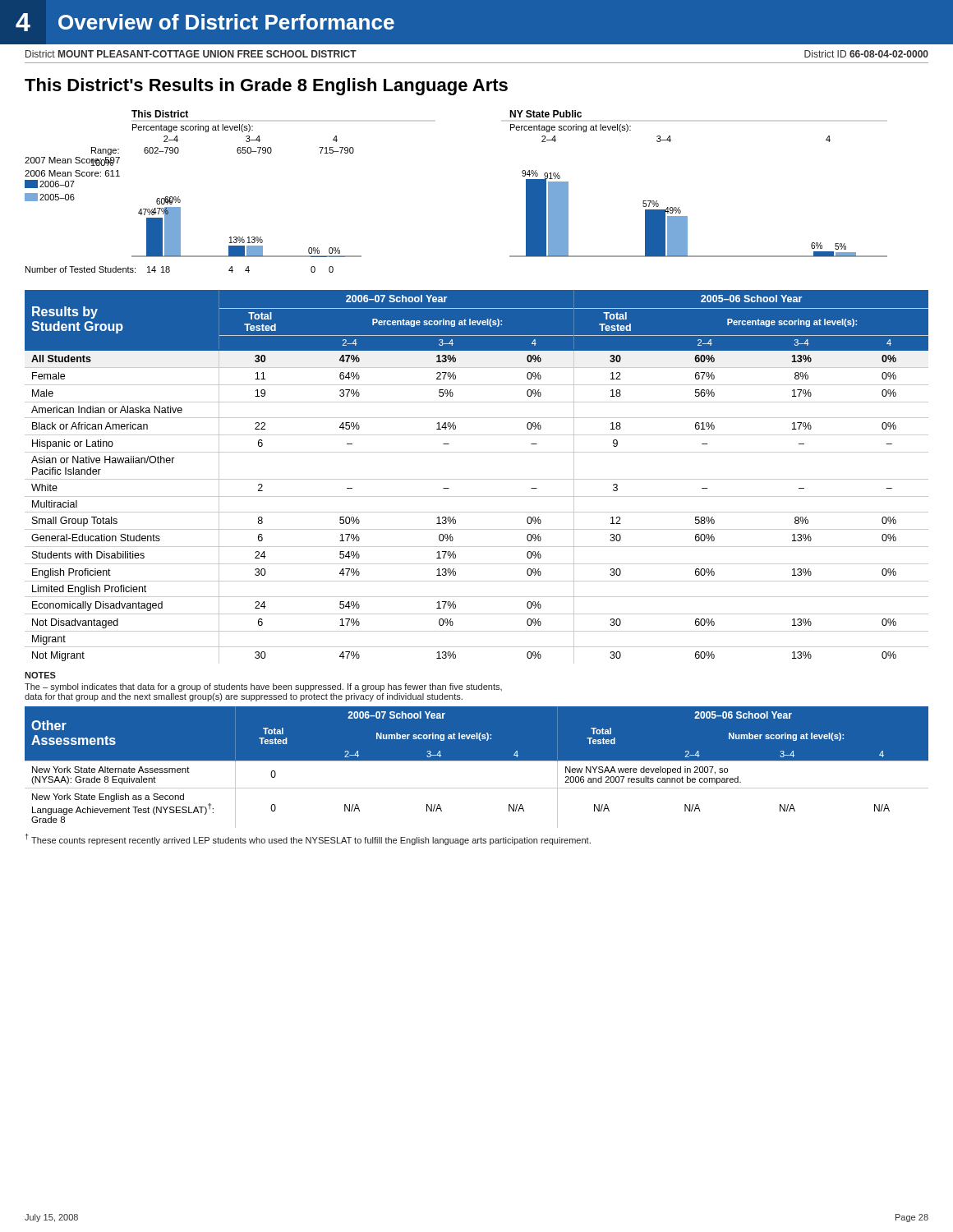
Task: Find the table that mentions "Other"
Action: 476,767
